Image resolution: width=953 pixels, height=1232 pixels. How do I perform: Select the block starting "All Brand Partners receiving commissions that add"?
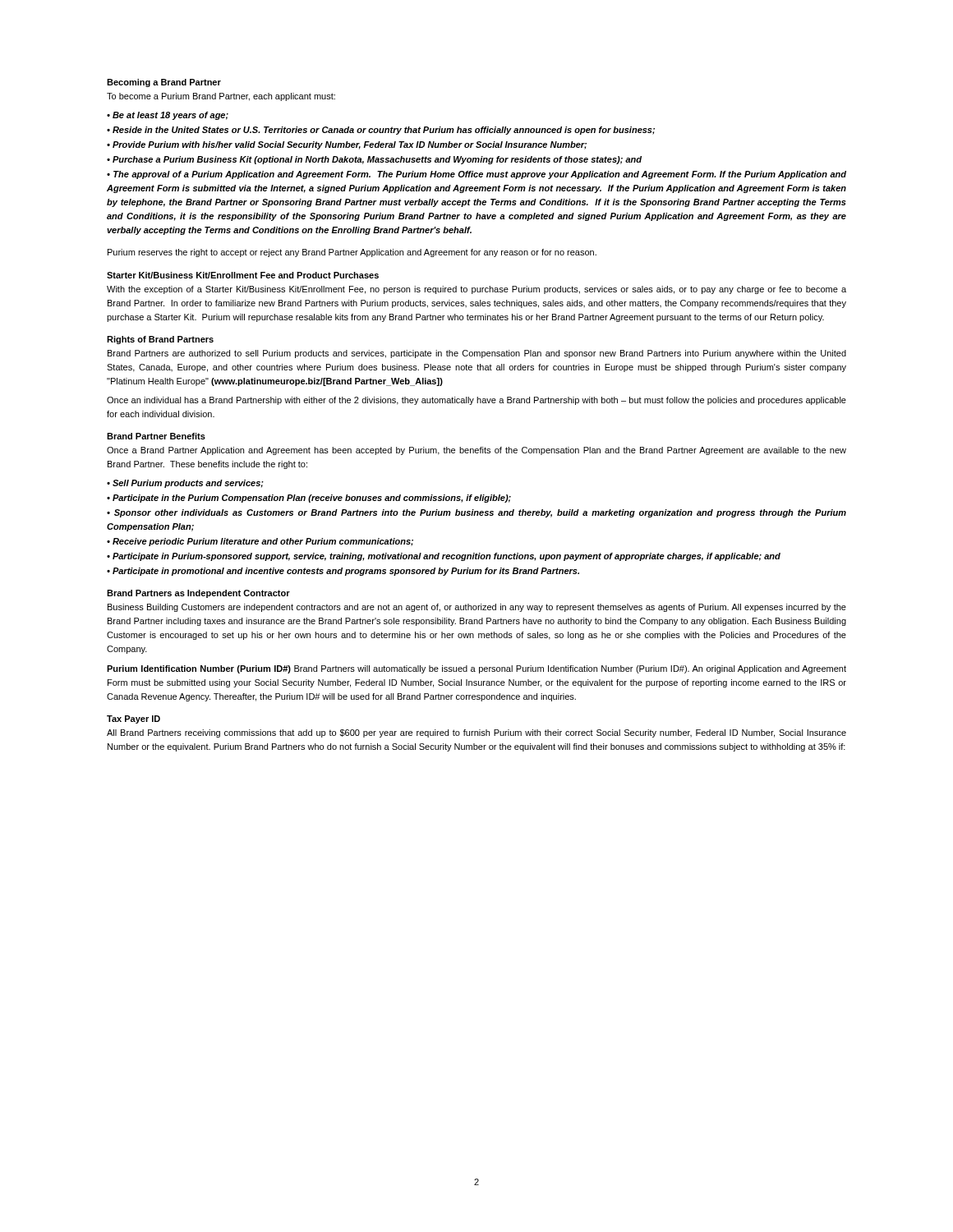click(476, 739)
